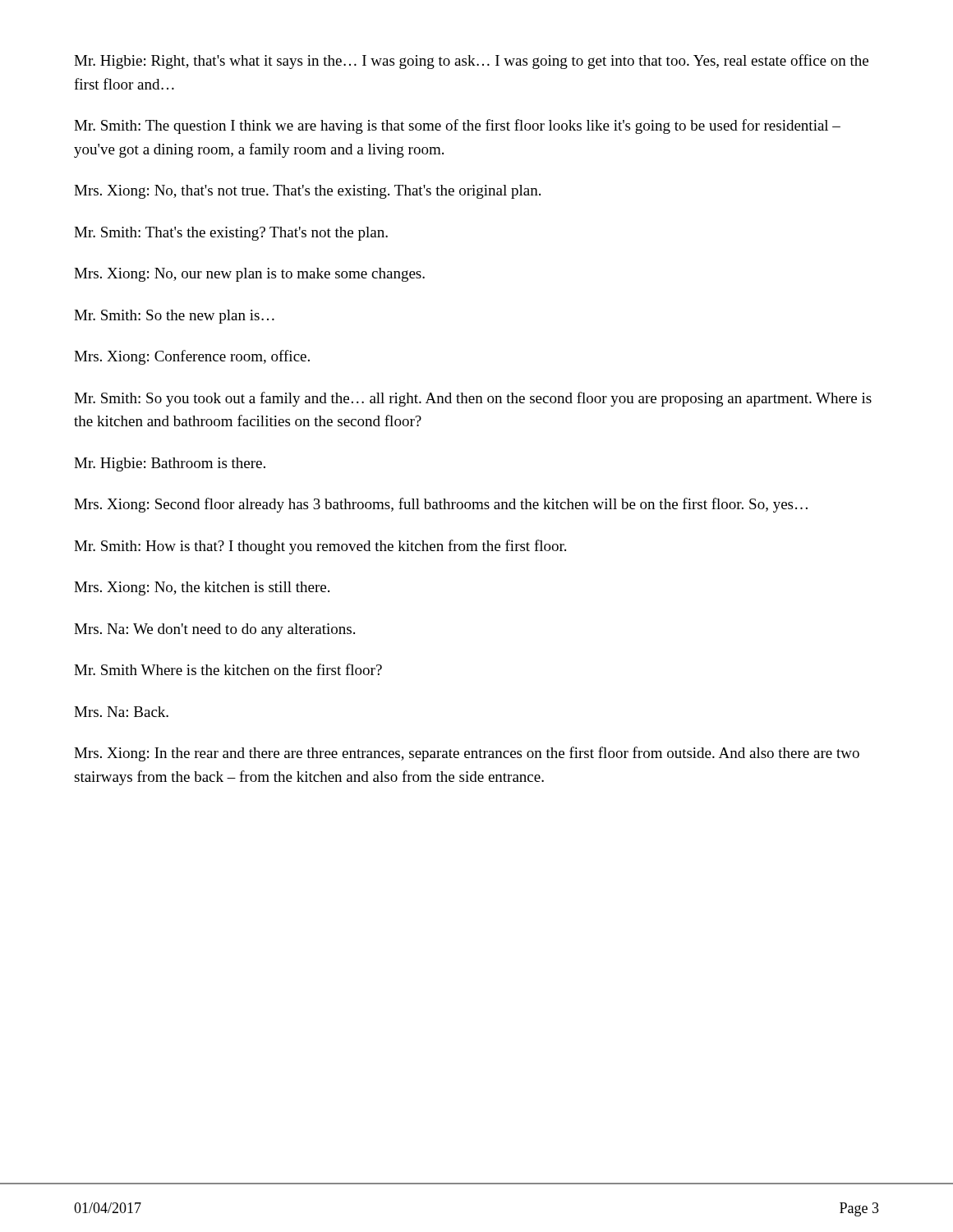Point to the block beginning "Mr. Smith: So the new plan"
The image size is (953, 1232).
[175, 315]
